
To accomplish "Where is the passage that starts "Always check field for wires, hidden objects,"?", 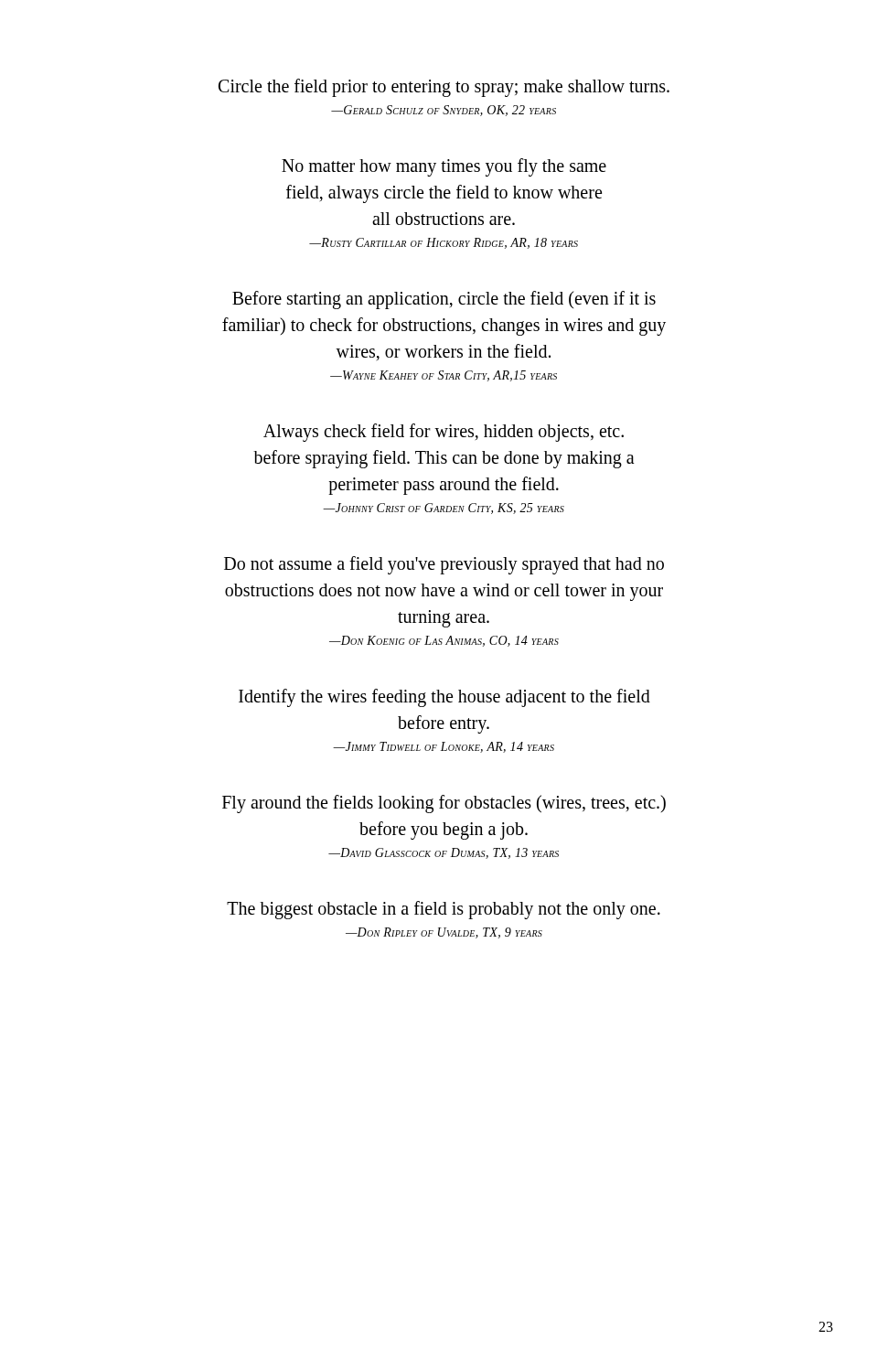I will (x=444, y=467).
